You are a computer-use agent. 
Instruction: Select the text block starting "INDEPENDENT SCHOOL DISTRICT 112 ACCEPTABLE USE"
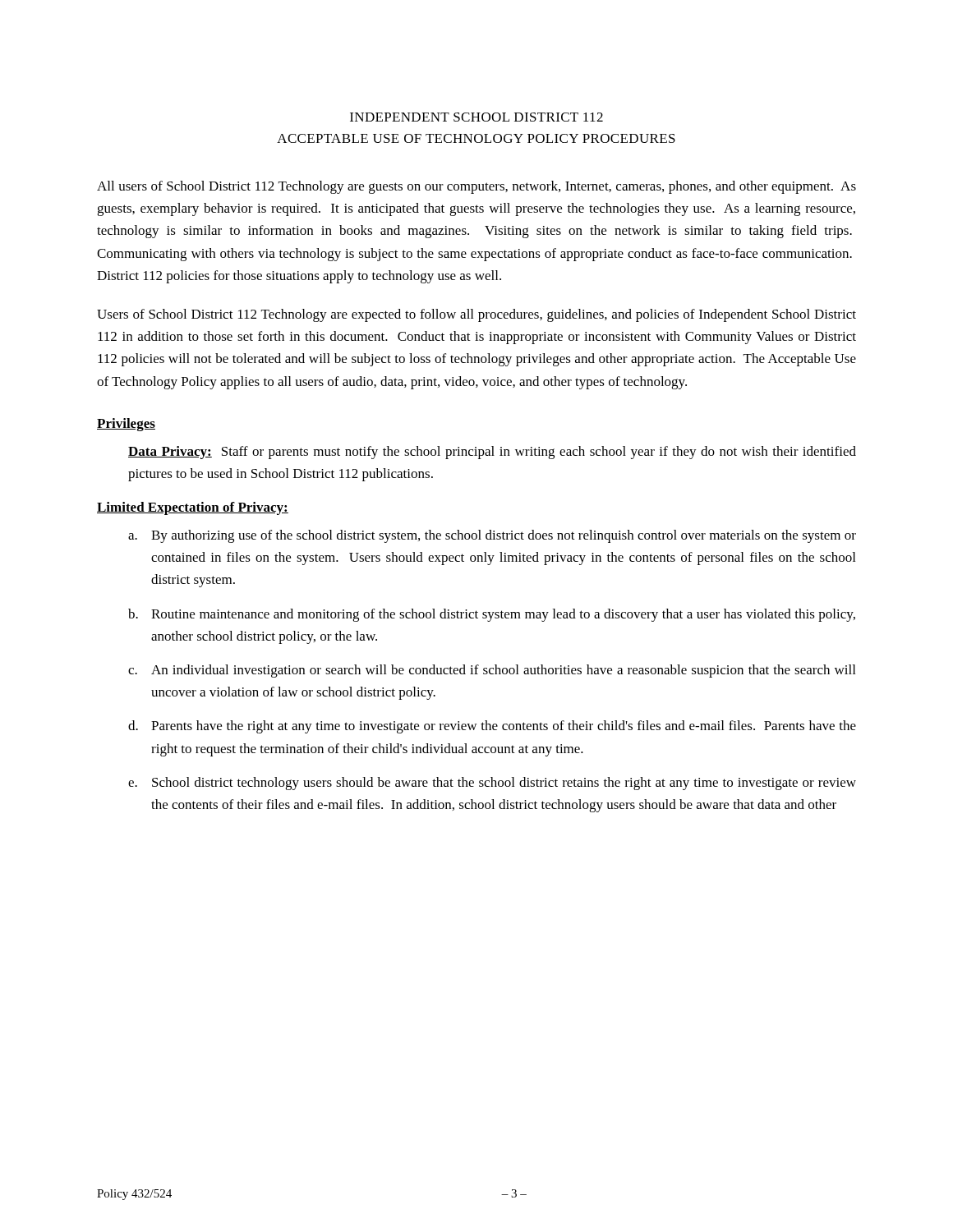[x=476, y=128]
